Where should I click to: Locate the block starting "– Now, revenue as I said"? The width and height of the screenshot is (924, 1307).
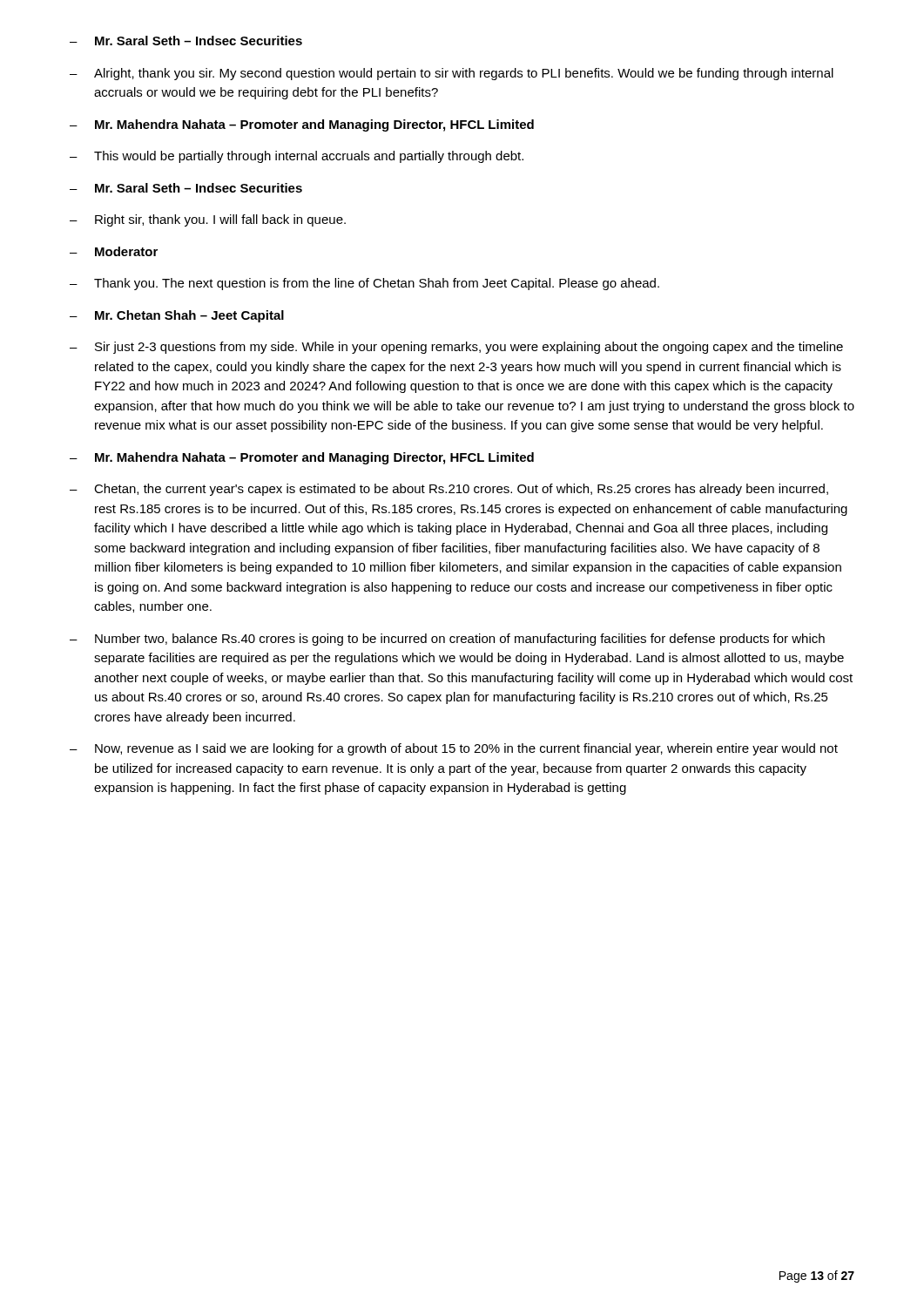(462, 768)
